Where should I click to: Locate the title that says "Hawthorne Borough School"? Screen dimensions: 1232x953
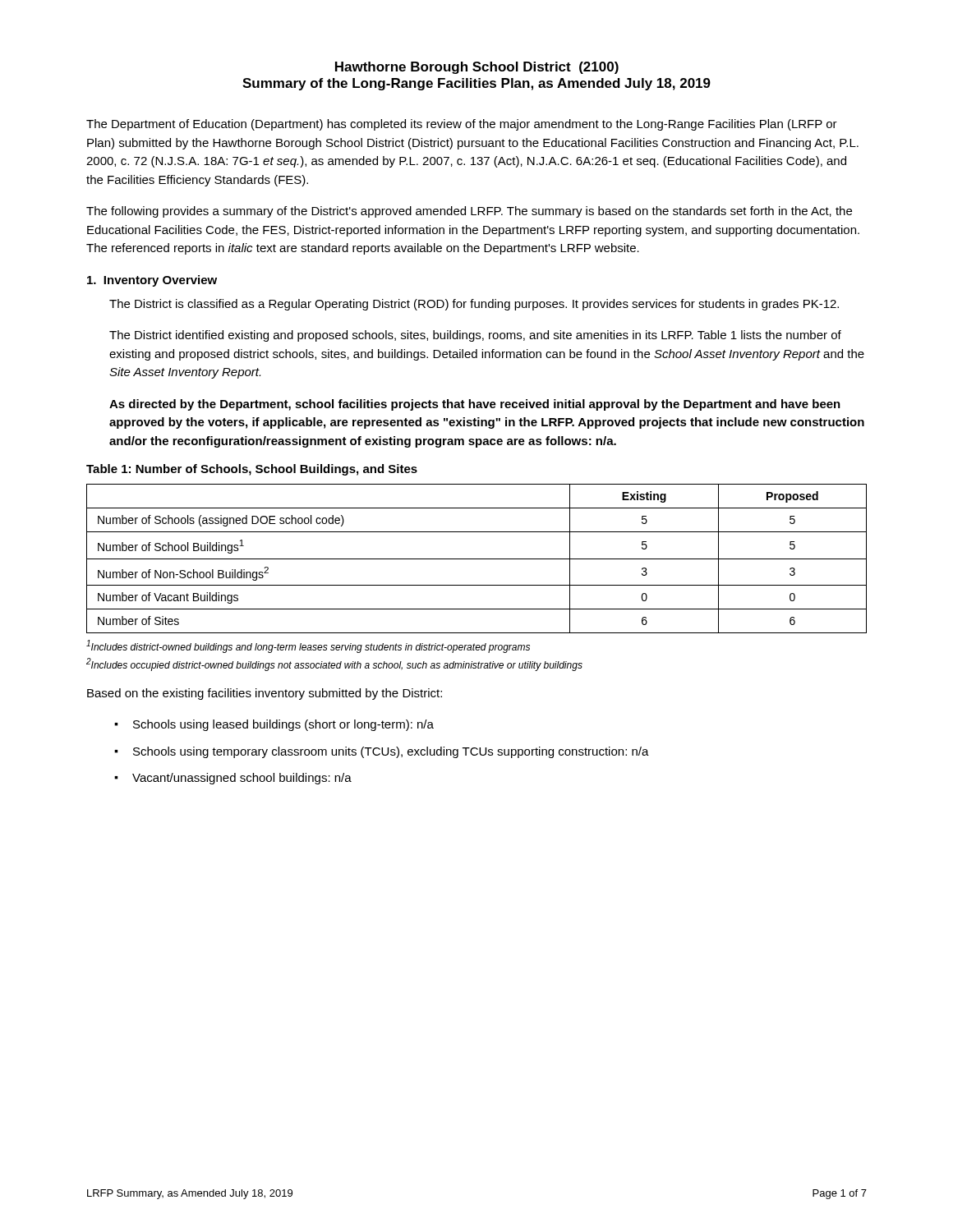coord(476,76)
